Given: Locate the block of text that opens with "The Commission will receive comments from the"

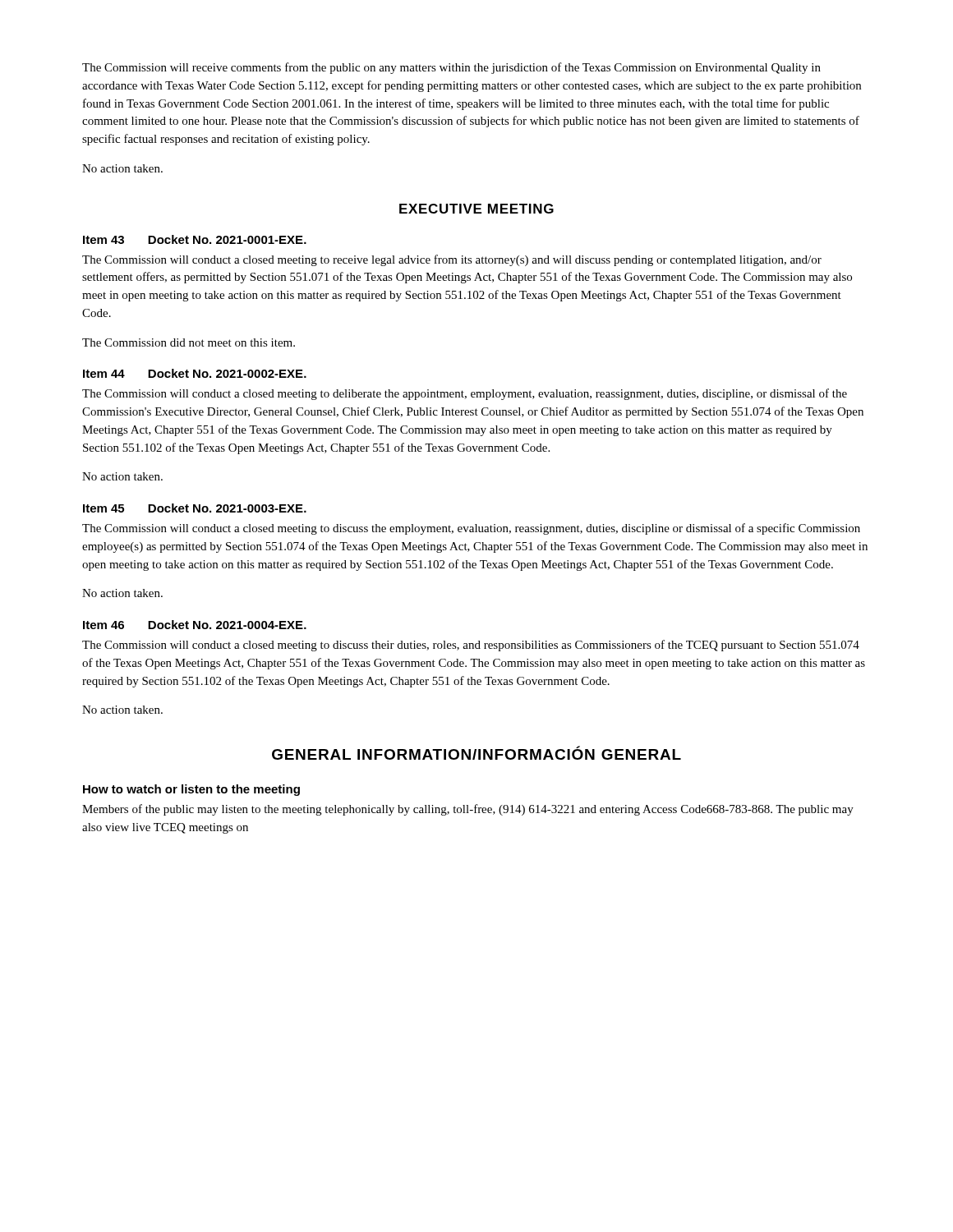Looking at the screenshot, I should (472, 103).
